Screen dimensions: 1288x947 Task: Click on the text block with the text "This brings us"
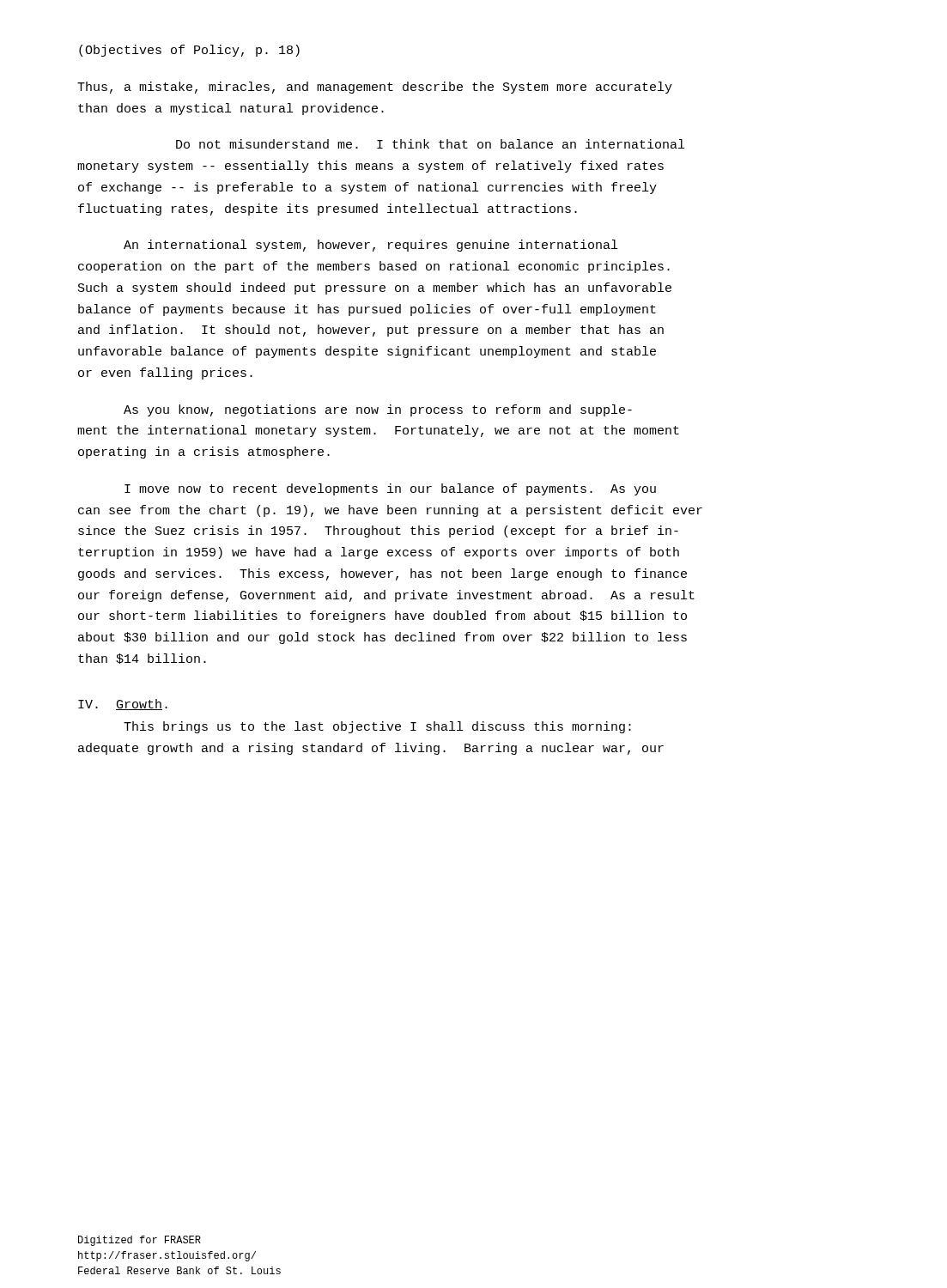(371, 739)
